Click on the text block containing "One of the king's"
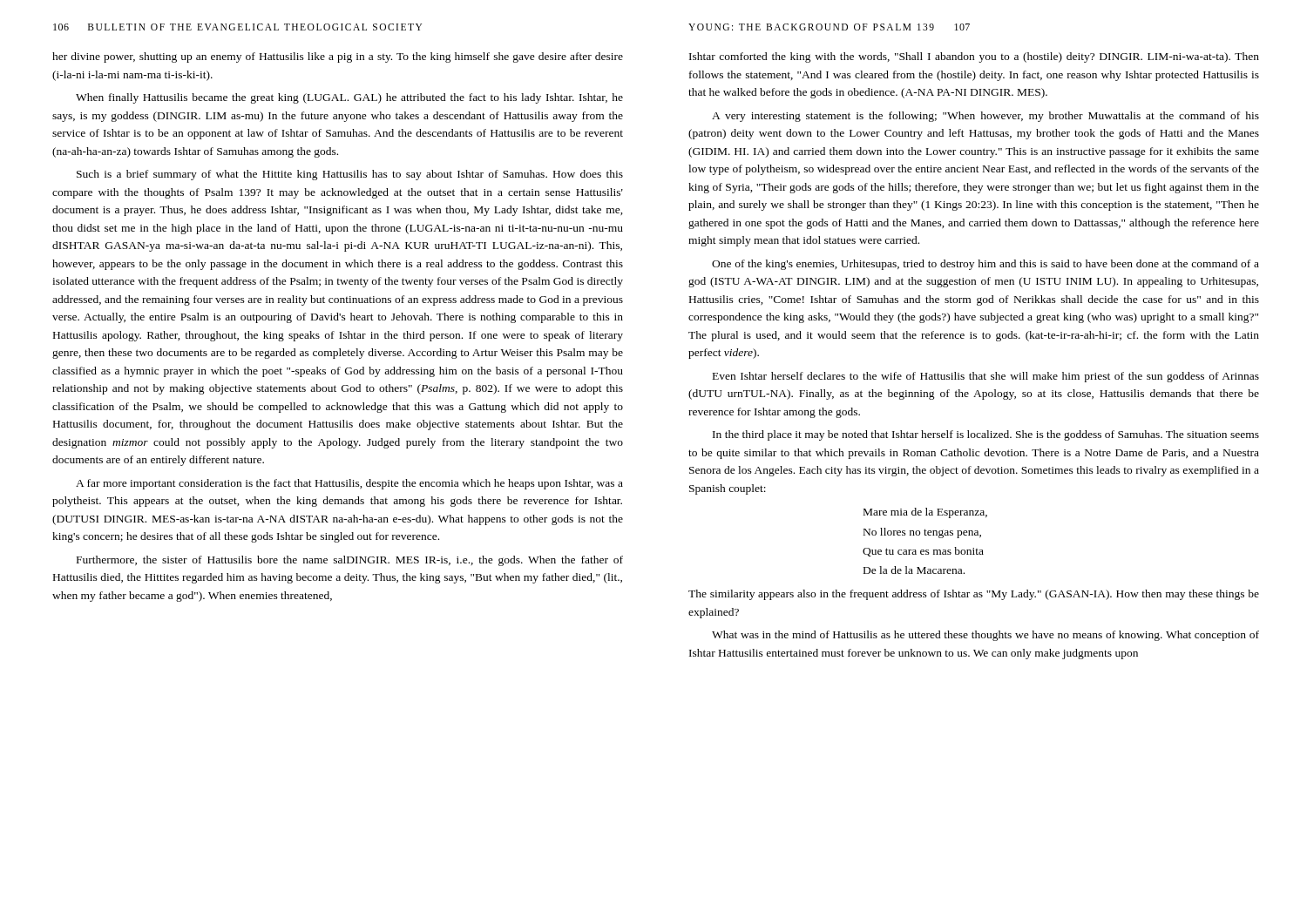Viewport: 1307px width, 924px height. tap(974, 308)
